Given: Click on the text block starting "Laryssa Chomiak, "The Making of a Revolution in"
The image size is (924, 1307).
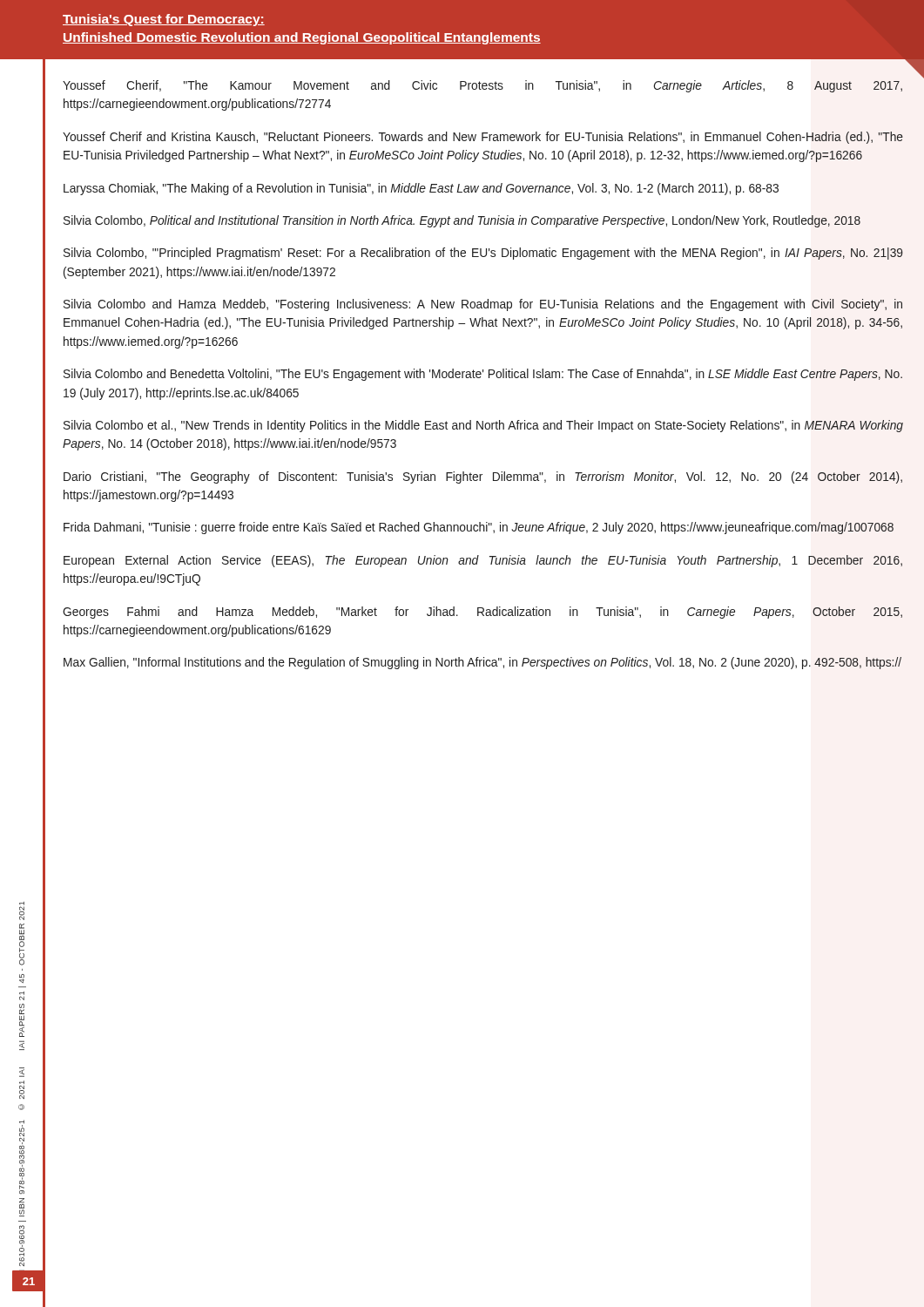Looking at the screenshot, I should [x=421, y=188].
